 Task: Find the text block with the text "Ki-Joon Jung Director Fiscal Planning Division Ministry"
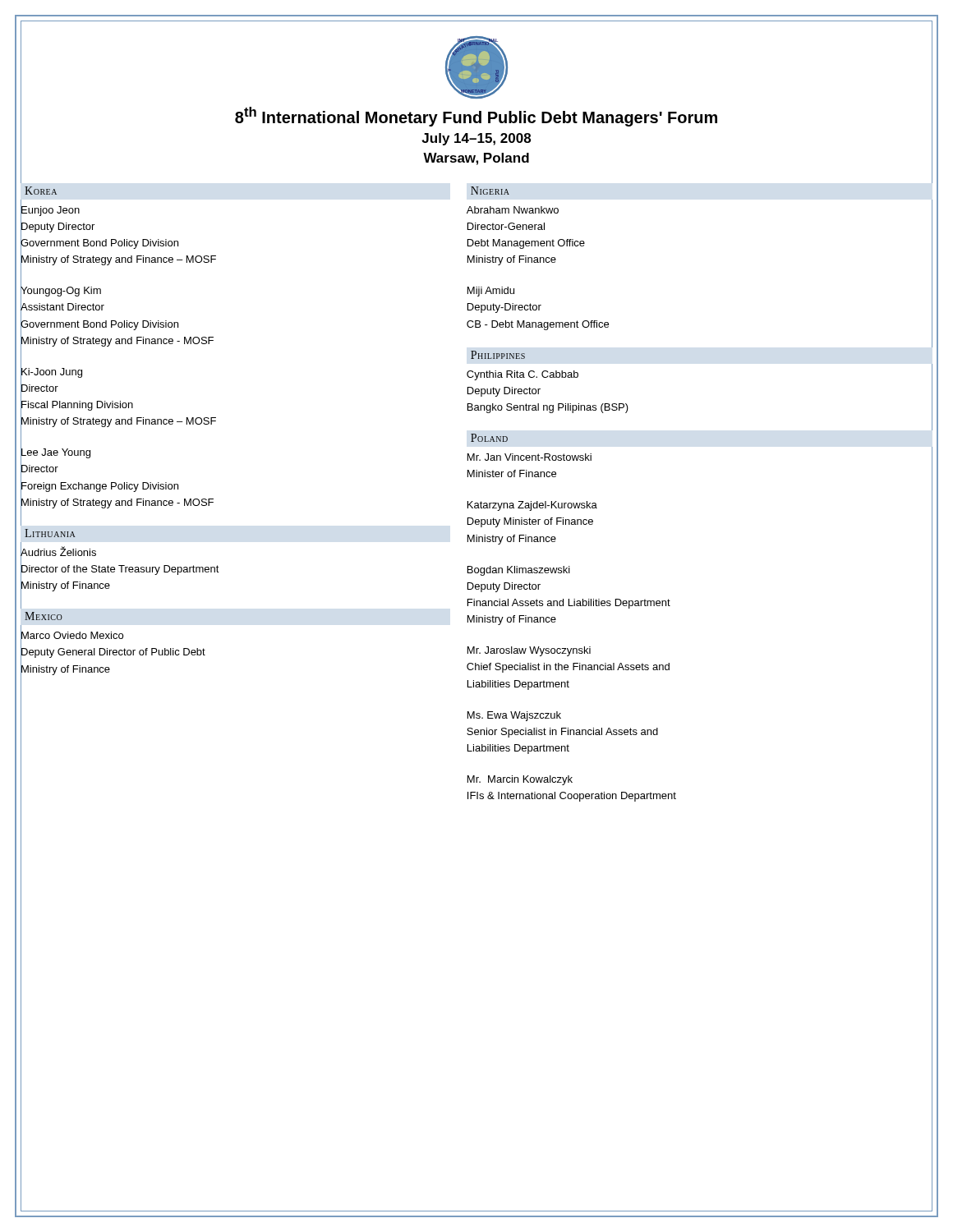pyautogui.click(x=235, y=397)
